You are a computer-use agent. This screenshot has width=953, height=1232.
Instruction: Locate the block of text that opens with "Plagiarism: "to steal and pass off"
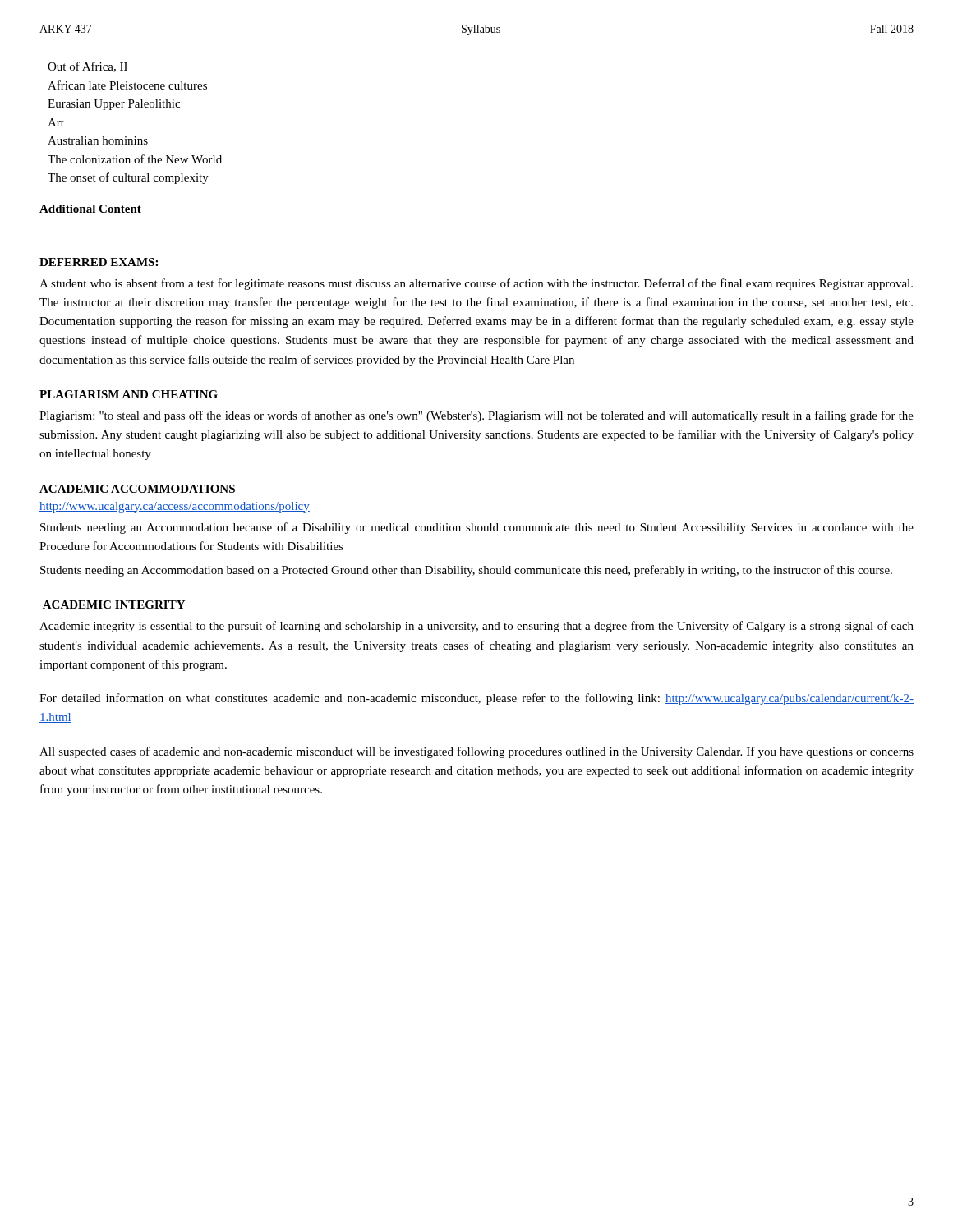pos(476,434)
